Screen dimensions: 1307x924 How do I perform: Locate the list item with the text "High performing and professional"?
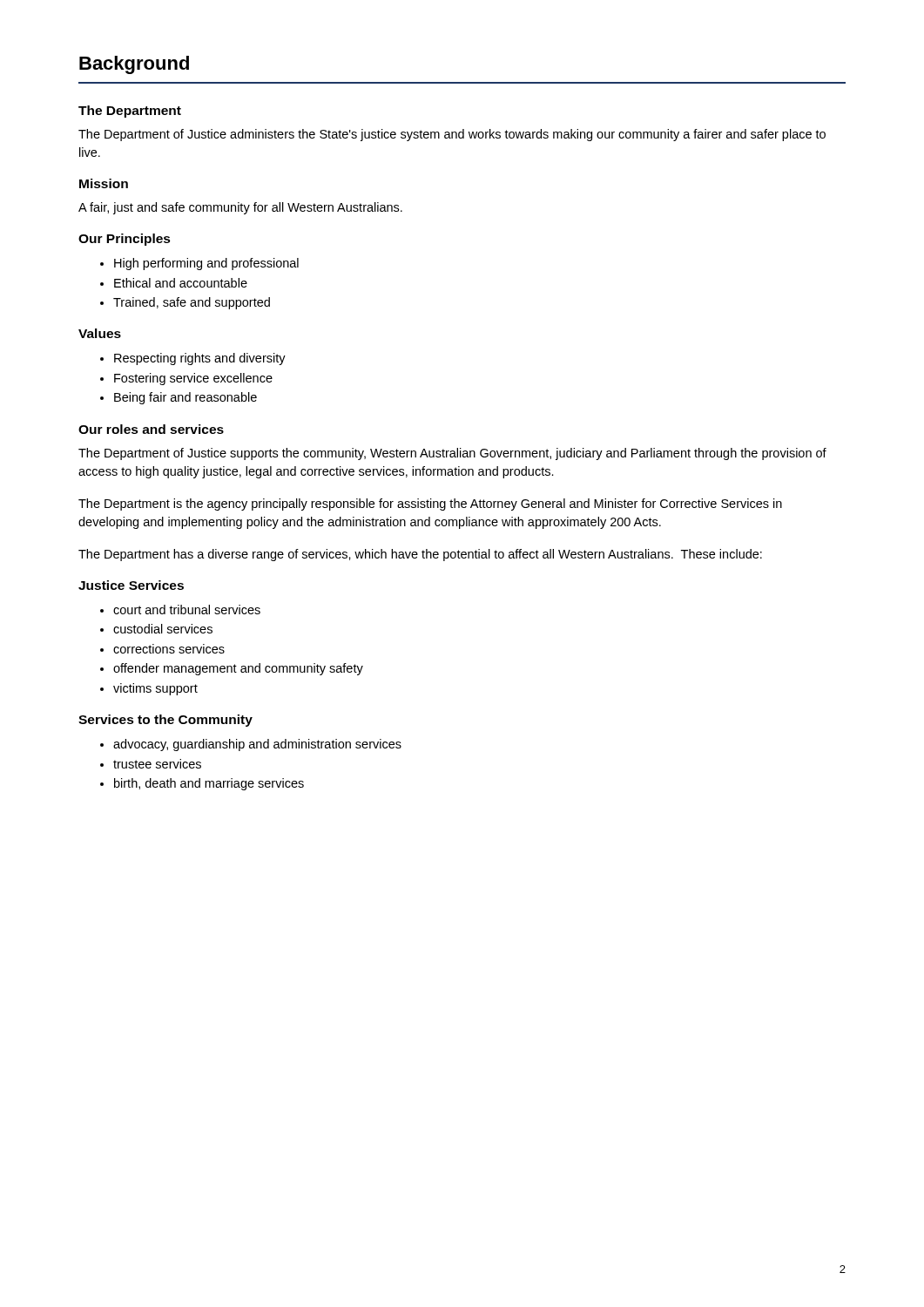(x=206, y=263)
